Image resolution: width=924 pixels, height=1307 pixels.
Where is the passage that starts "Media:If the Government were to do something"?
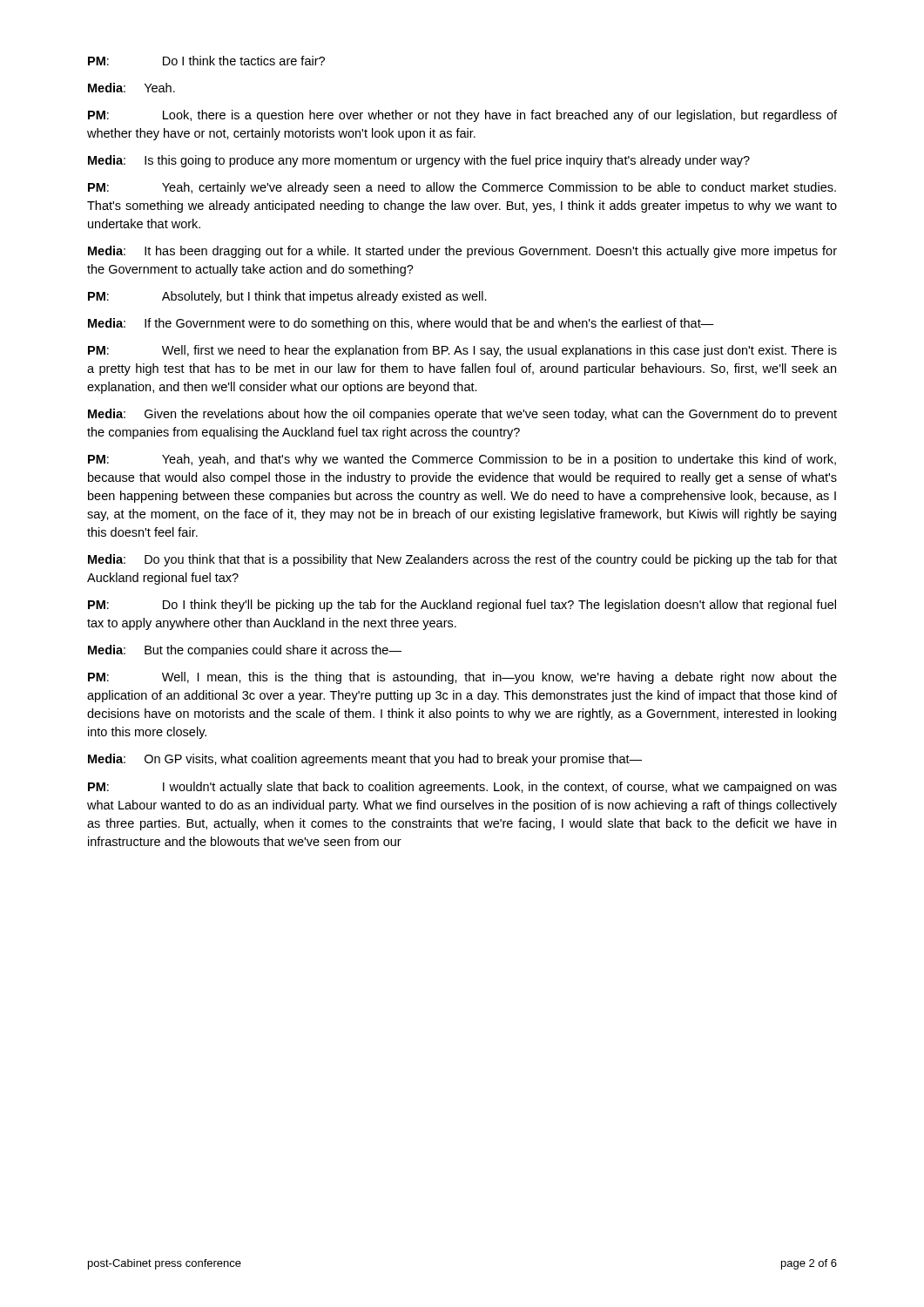(400, 323)
